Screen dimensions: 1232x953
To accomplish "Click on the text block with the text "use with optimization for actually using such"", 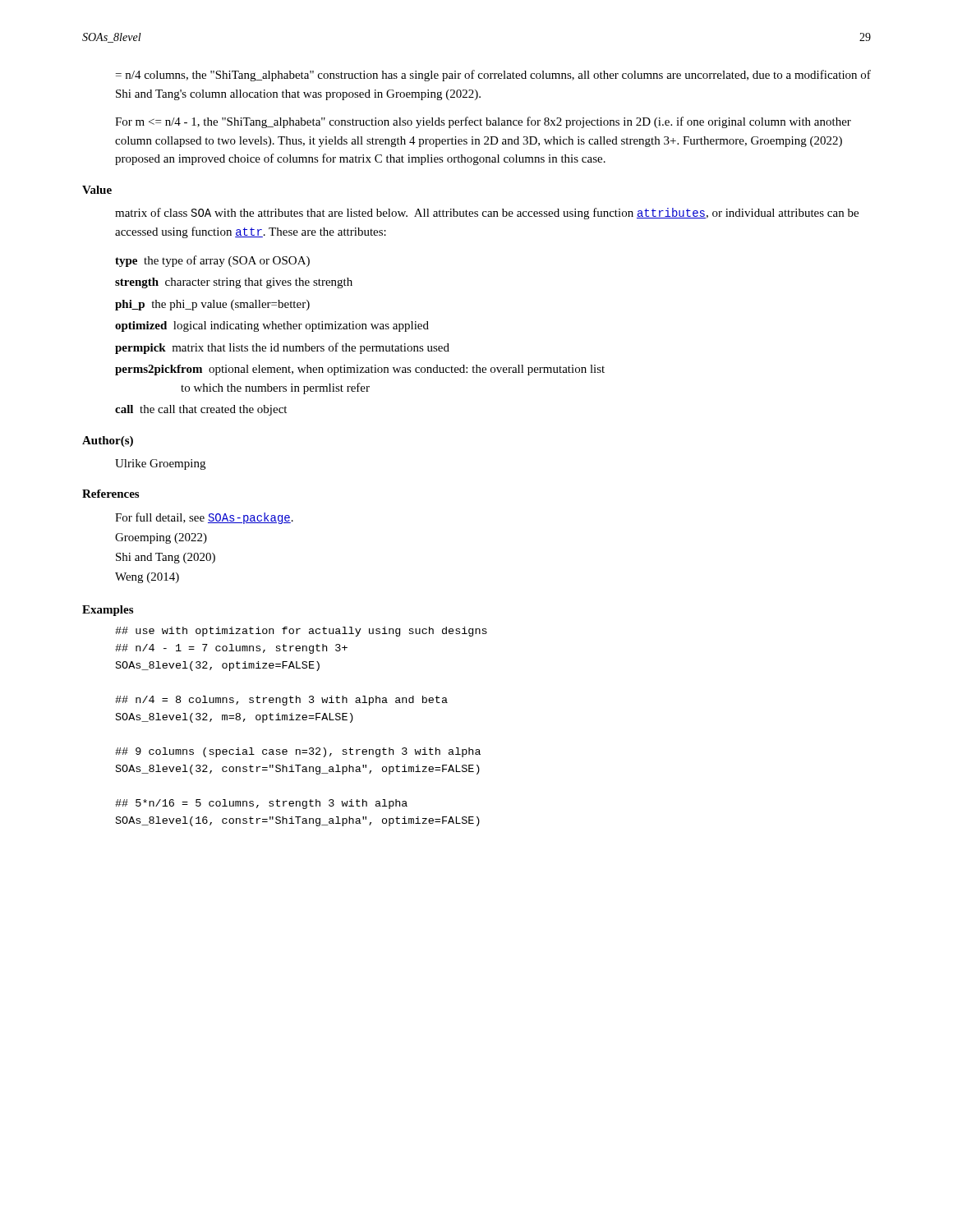I will 301,726.
